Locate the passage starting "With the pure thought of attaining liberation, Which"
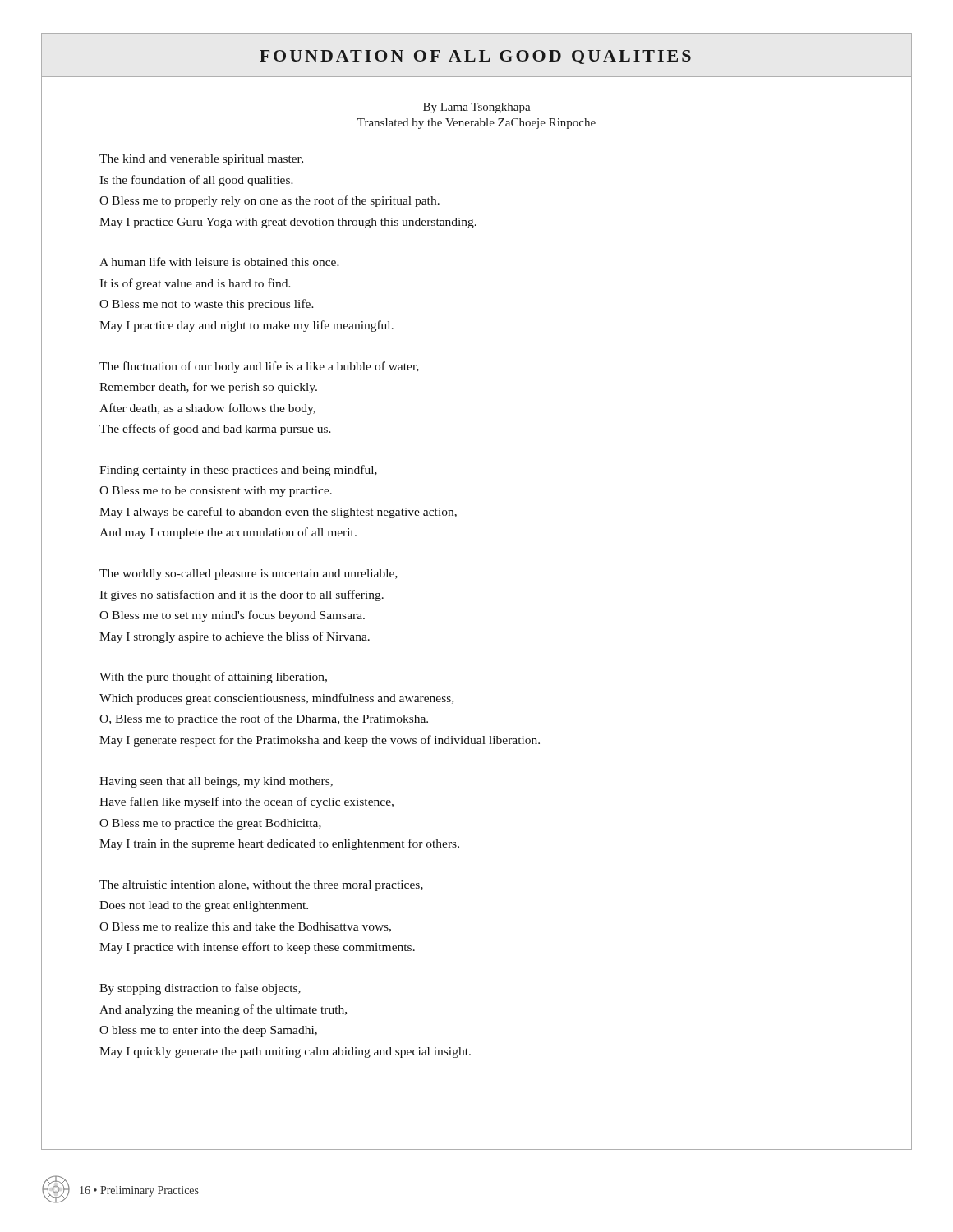 (x=213, y=678)
